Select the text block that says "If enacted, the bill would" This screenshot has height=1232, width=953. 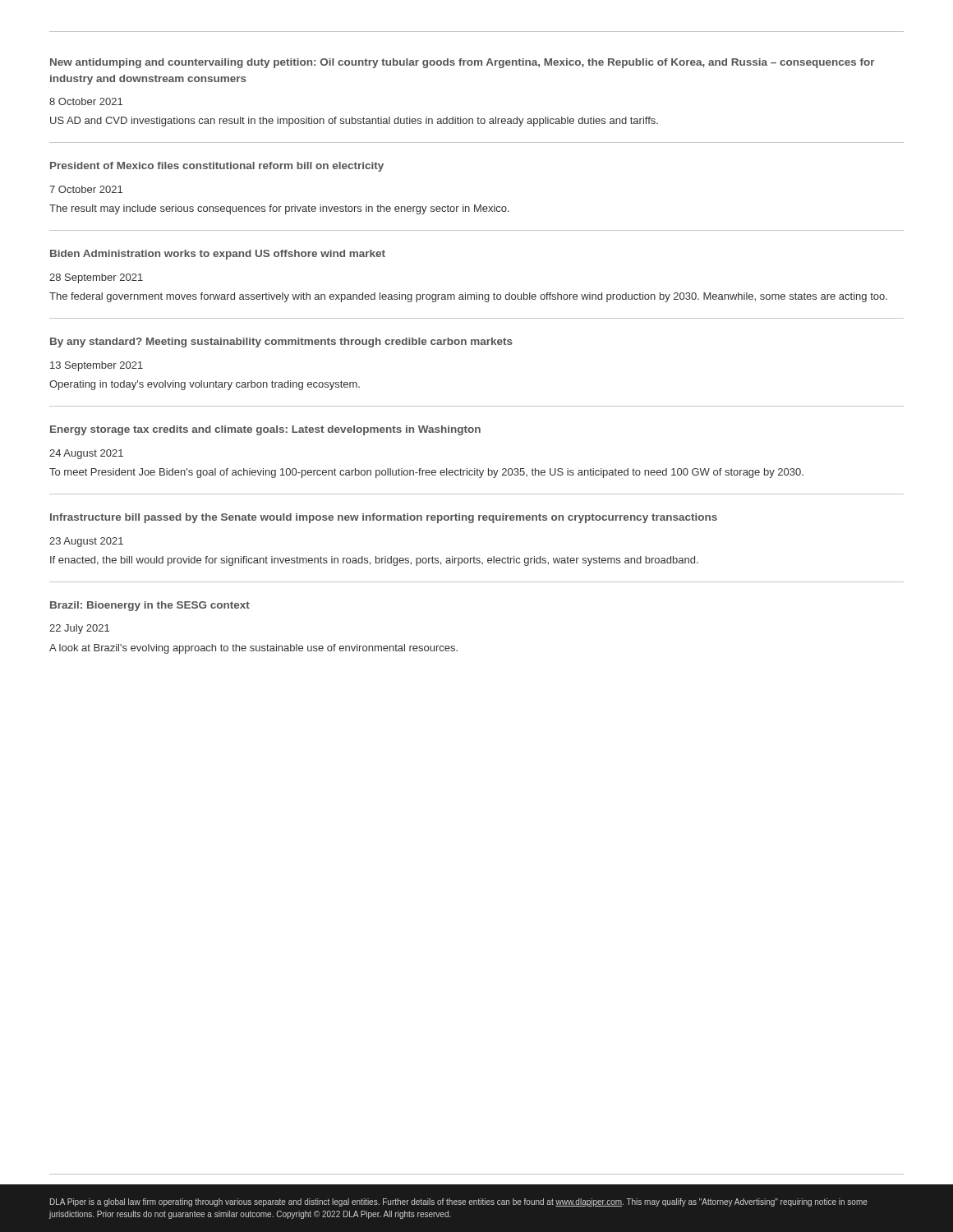[374, 560]
